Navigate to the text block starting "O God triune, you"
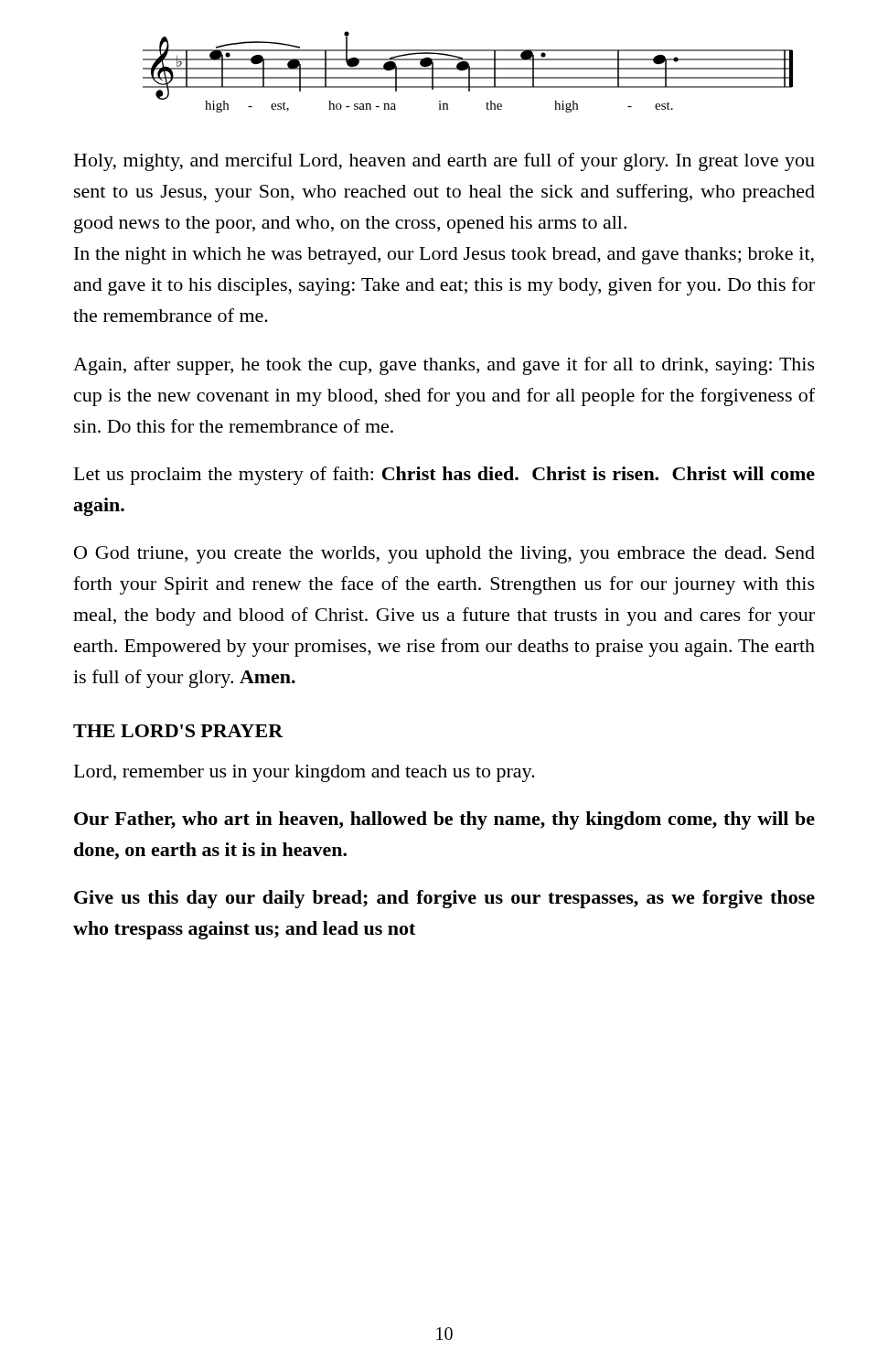The width and height of the screenshot is (888, 1372). (444, 615)
